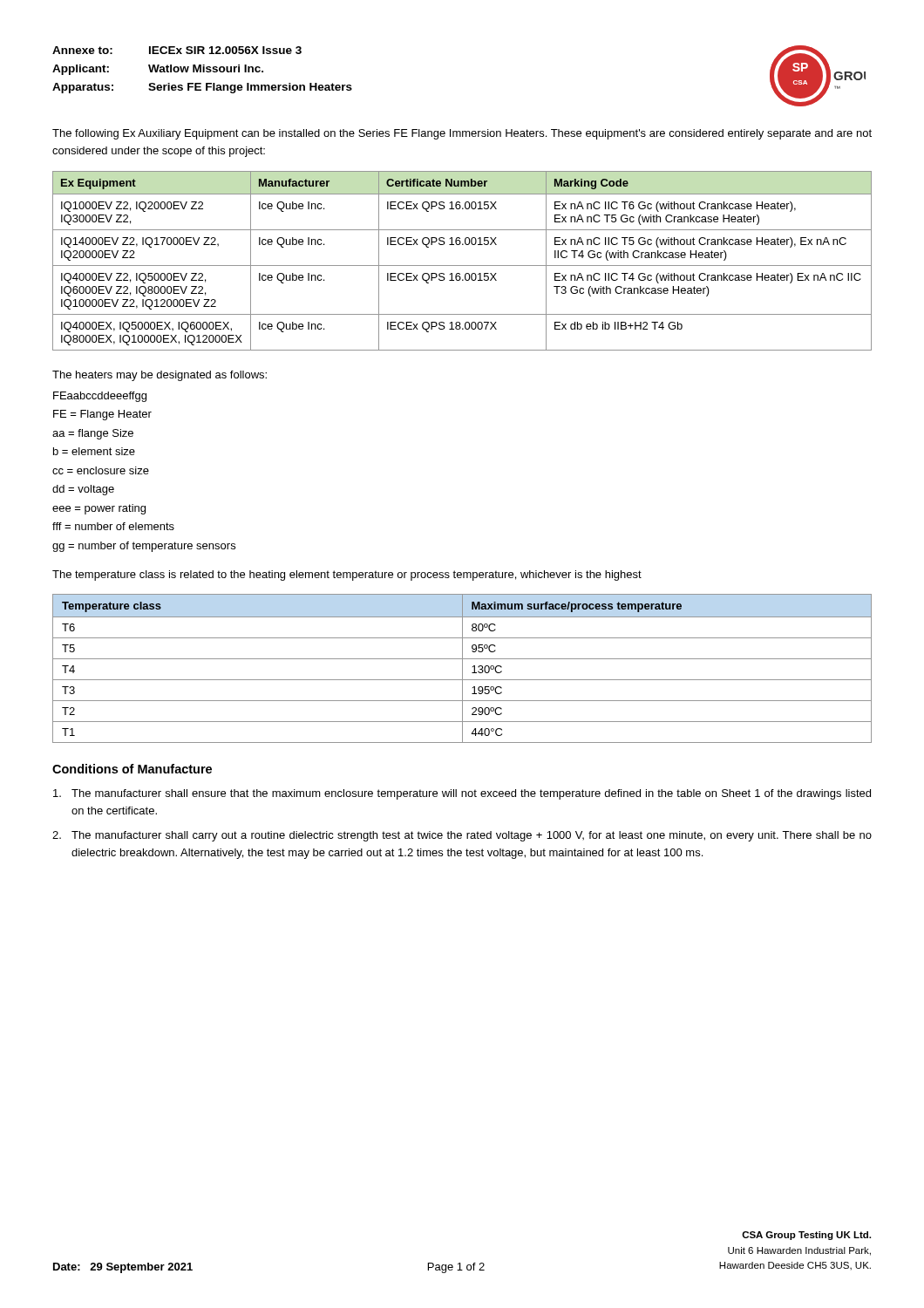Find the region starting "fff = number"
Image resolution: width=924 pixels, height=1308 pixels.
[113, 526]
